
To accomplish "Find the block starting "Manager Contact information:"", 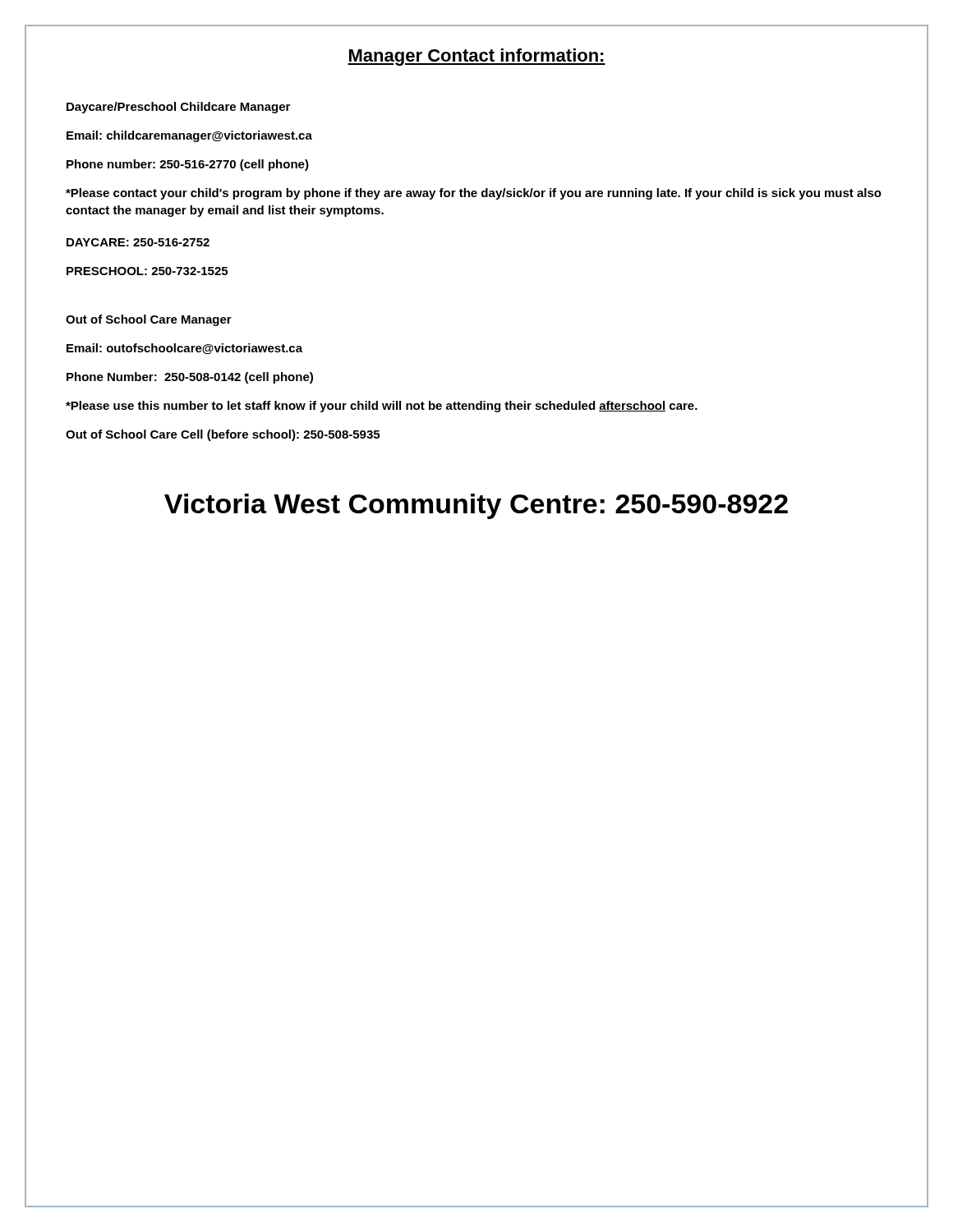I will pyautogui.click(x=476, y=56).
